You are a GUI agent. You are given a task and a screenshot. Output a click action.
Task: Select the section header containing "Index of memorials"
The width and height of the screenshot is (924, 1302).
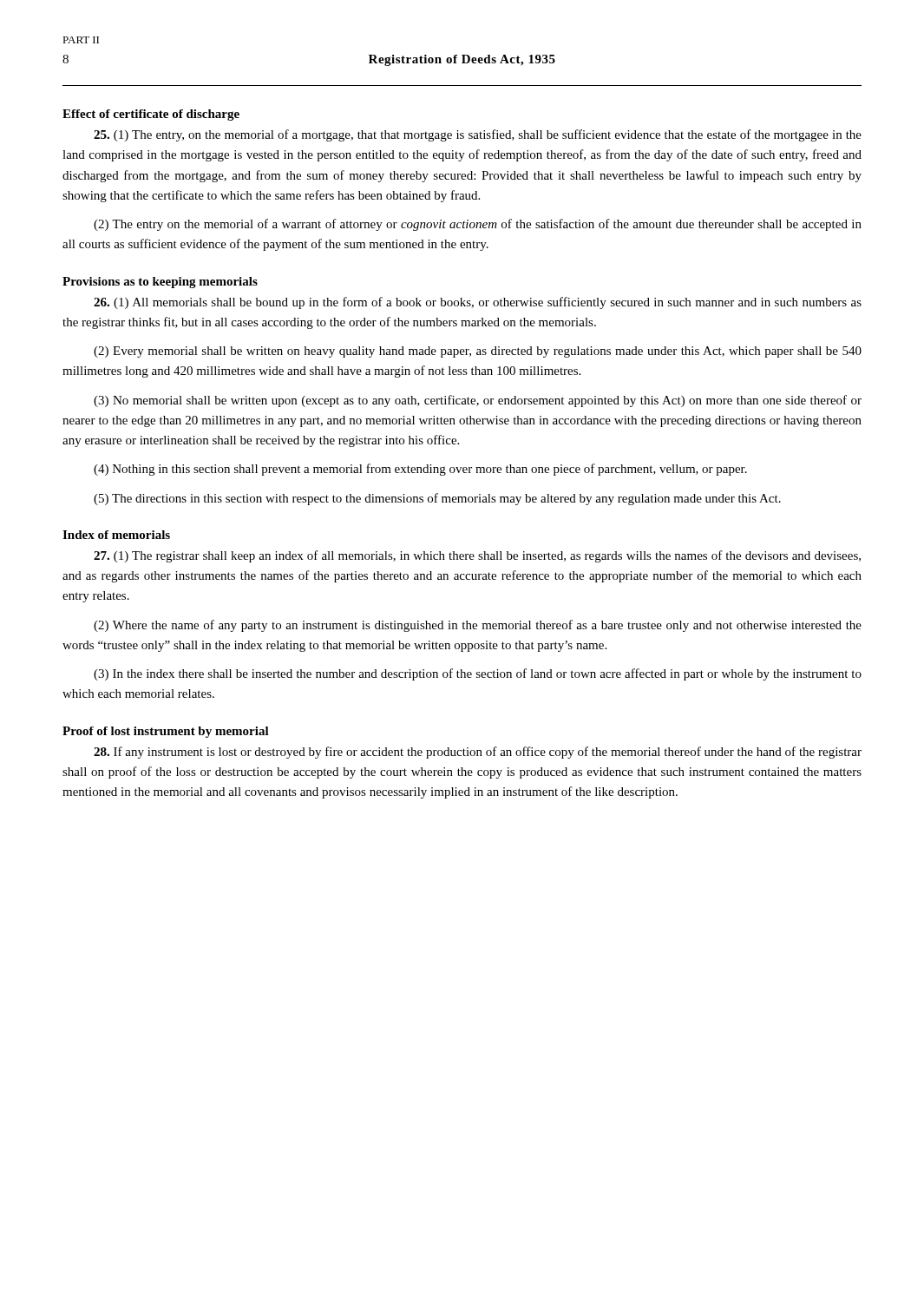(116, 534)
